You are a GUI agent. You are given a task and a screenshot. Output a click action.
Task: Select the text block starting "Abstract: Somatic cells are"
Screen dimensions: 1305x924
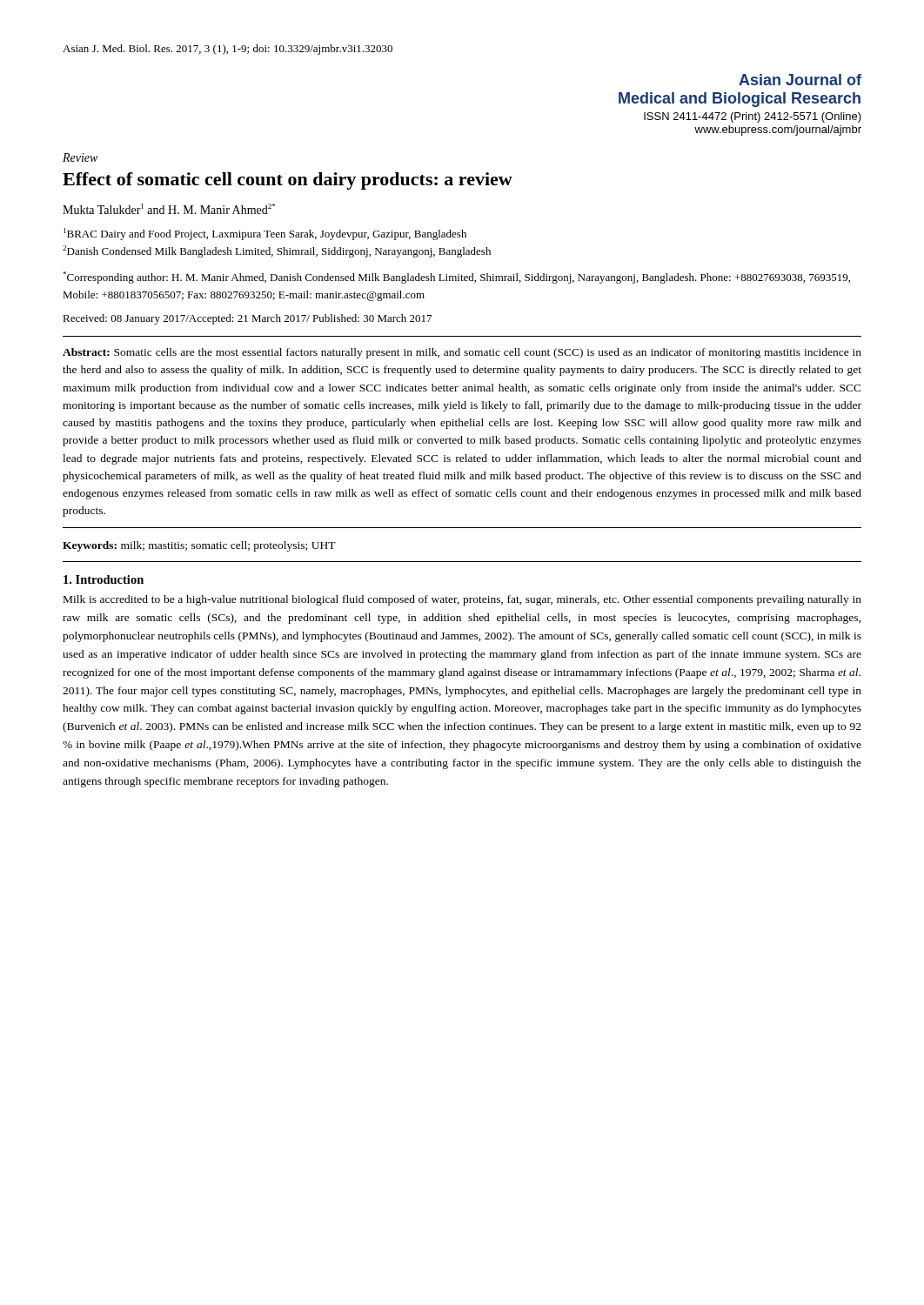pos(462,431)
